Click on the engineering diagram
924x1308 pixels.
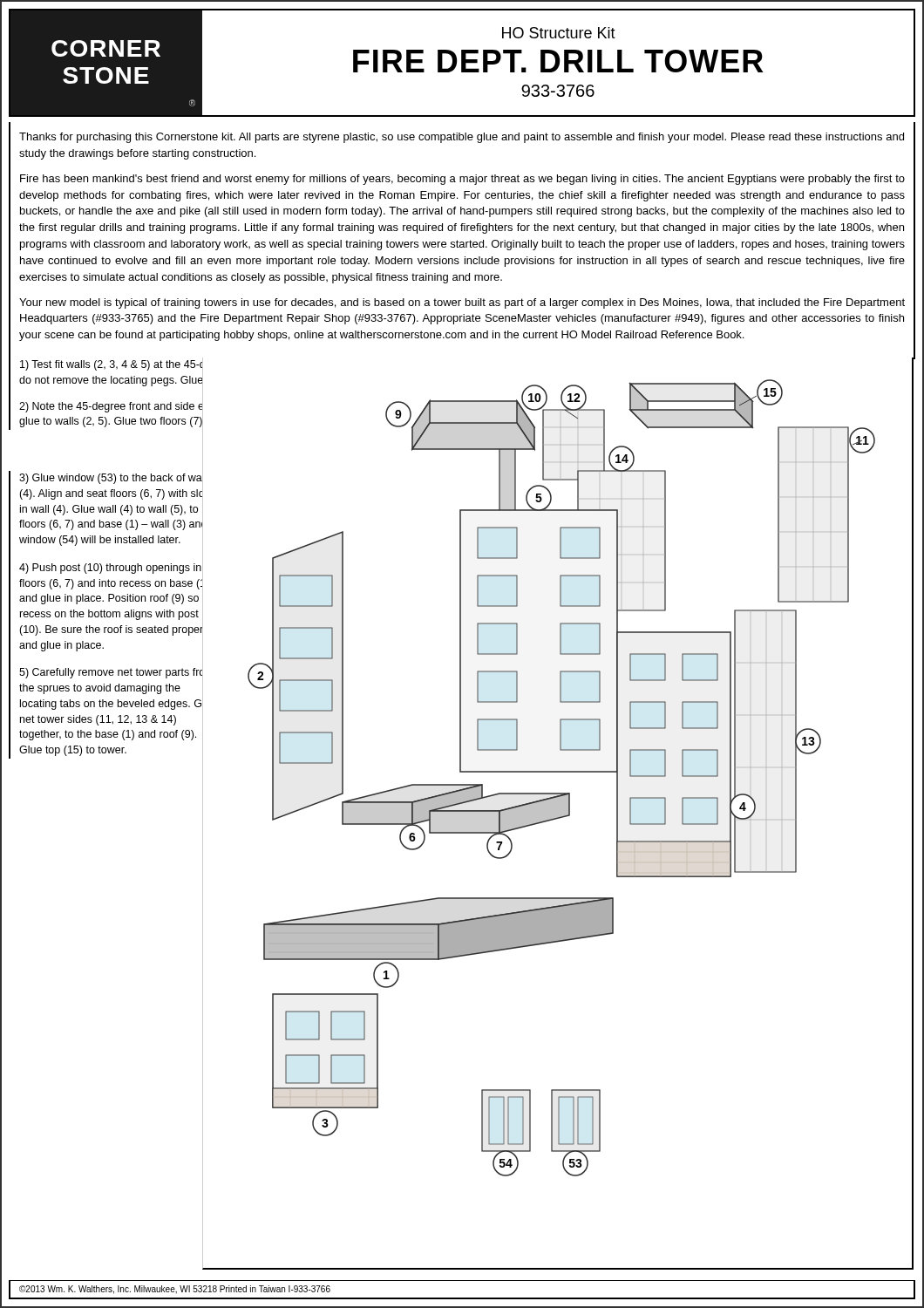coord(558,814)
